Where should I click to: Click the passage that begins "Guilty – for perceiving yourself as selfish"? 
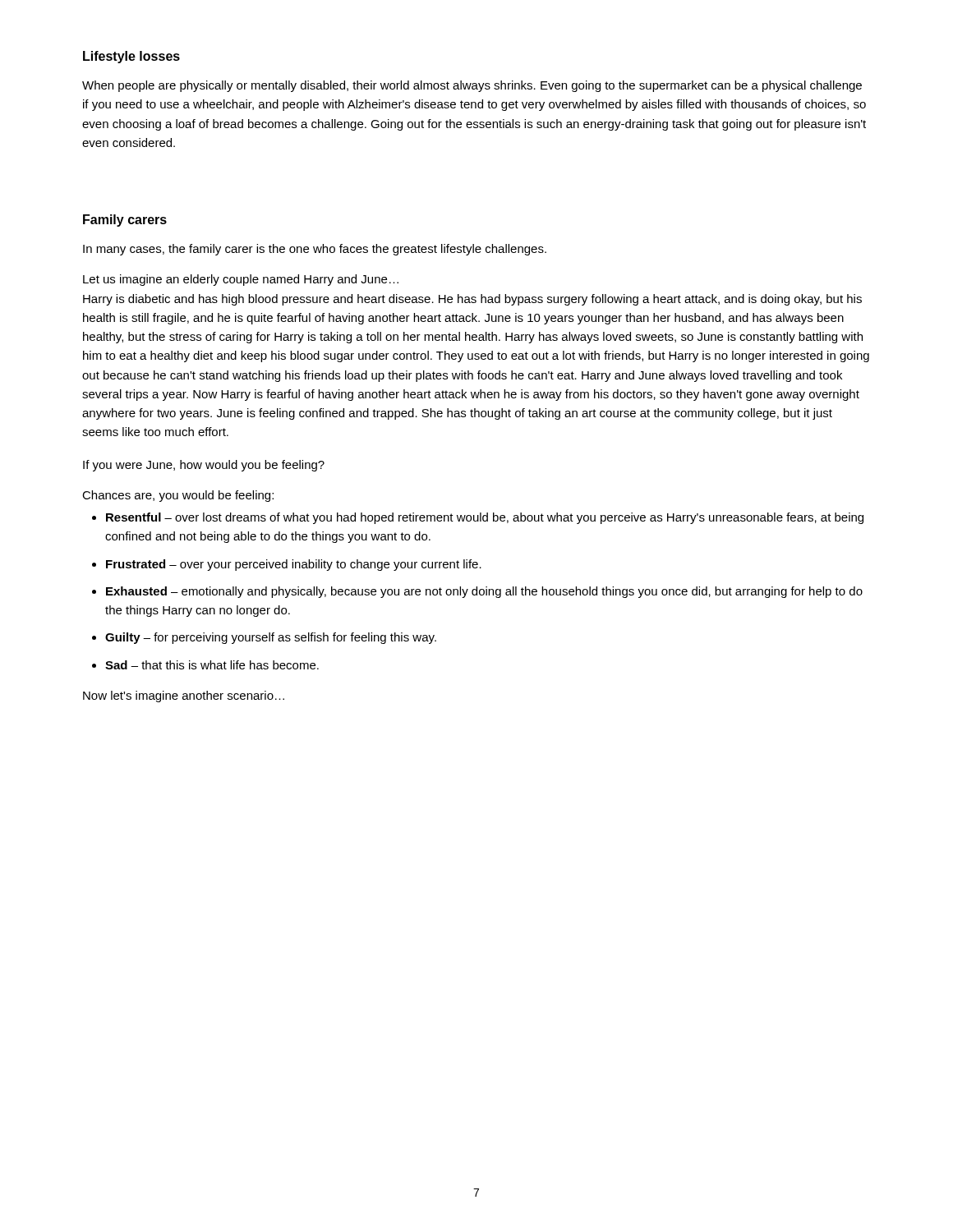[x=271, y=637]
